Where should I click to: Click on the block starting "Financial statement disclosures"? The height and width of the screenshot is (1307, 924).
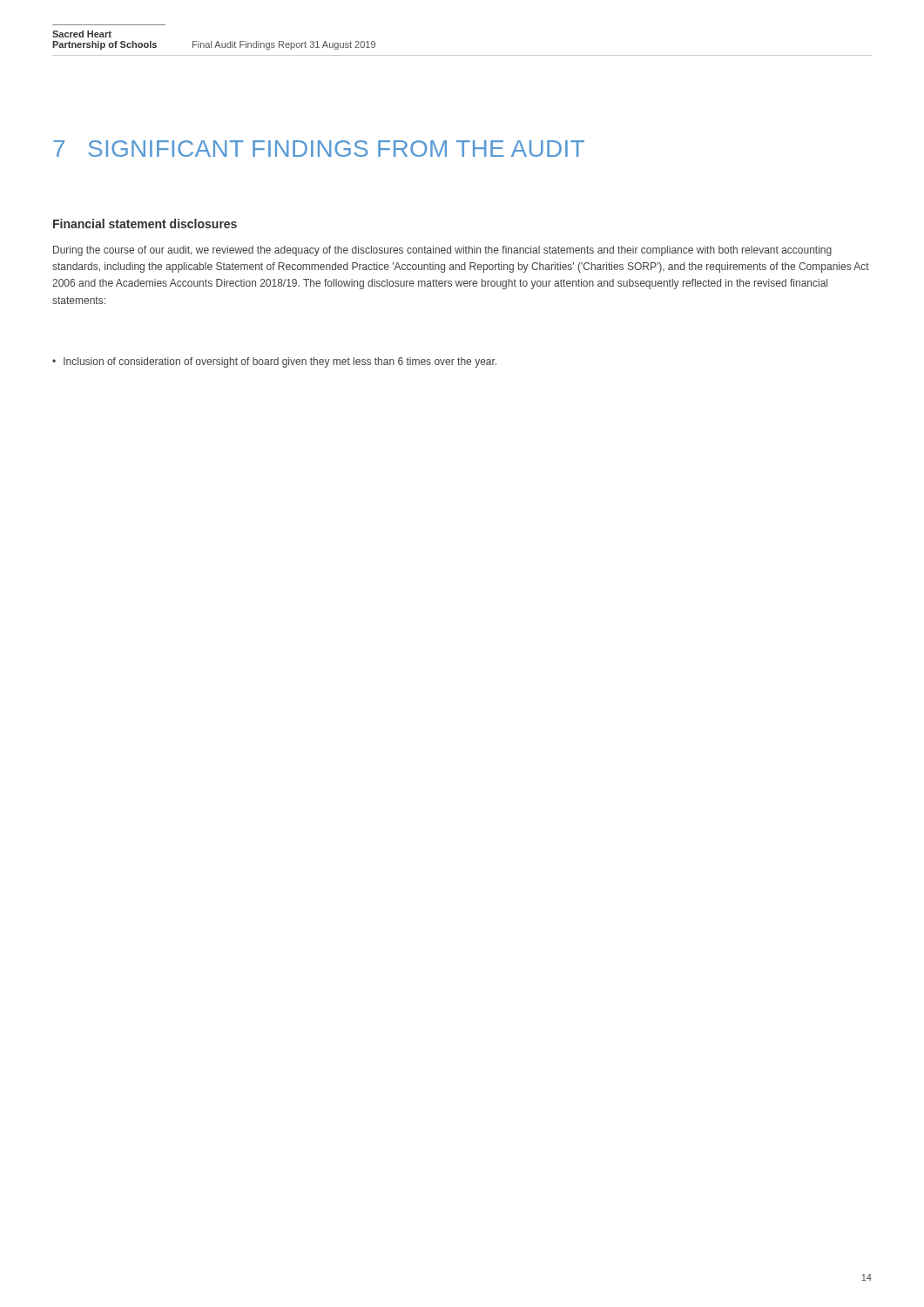(145, 224)
